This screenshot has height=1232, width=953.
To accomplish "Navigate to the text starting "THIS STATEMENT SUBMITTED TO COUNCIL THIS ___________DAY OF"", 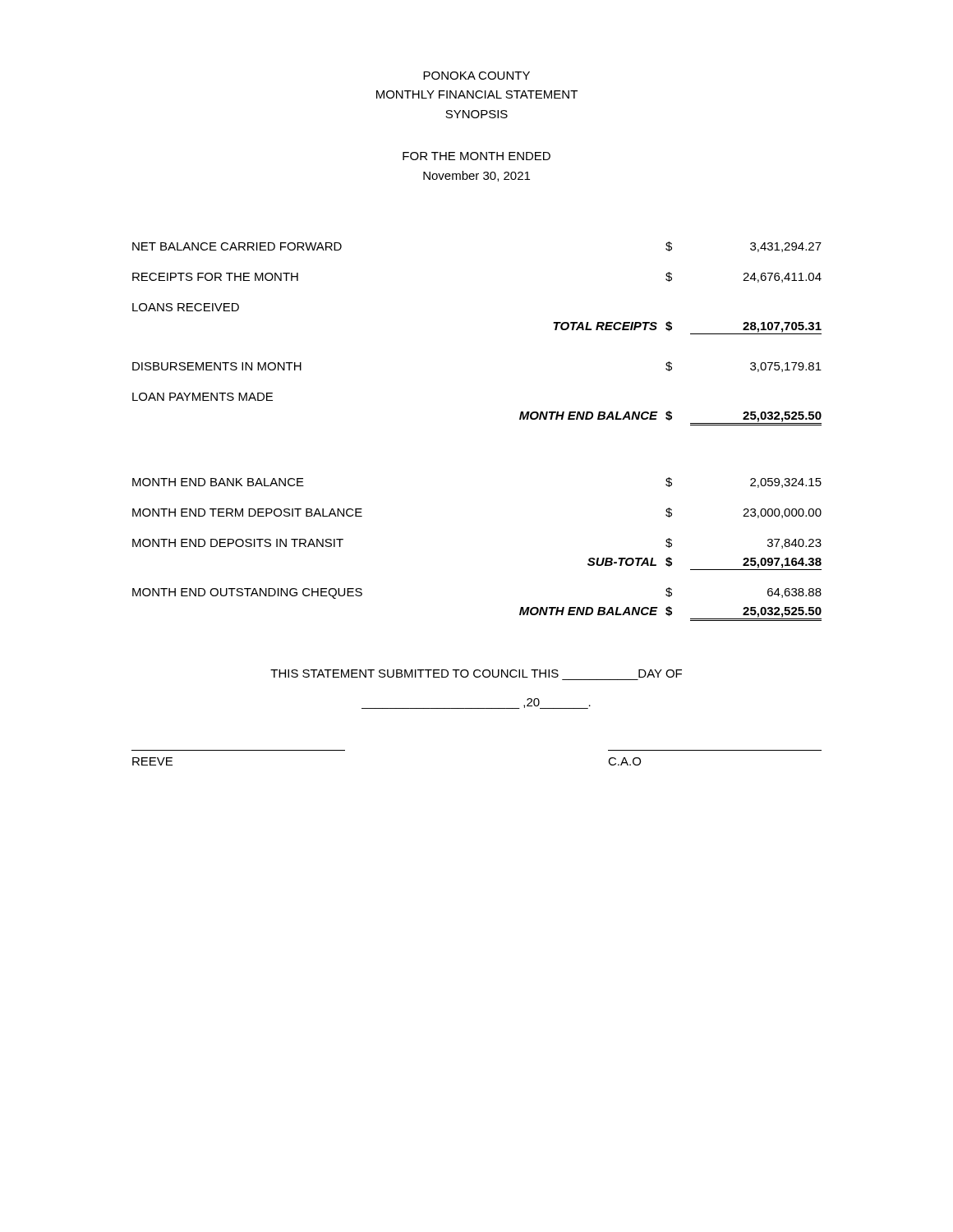I will coord(476,673).
